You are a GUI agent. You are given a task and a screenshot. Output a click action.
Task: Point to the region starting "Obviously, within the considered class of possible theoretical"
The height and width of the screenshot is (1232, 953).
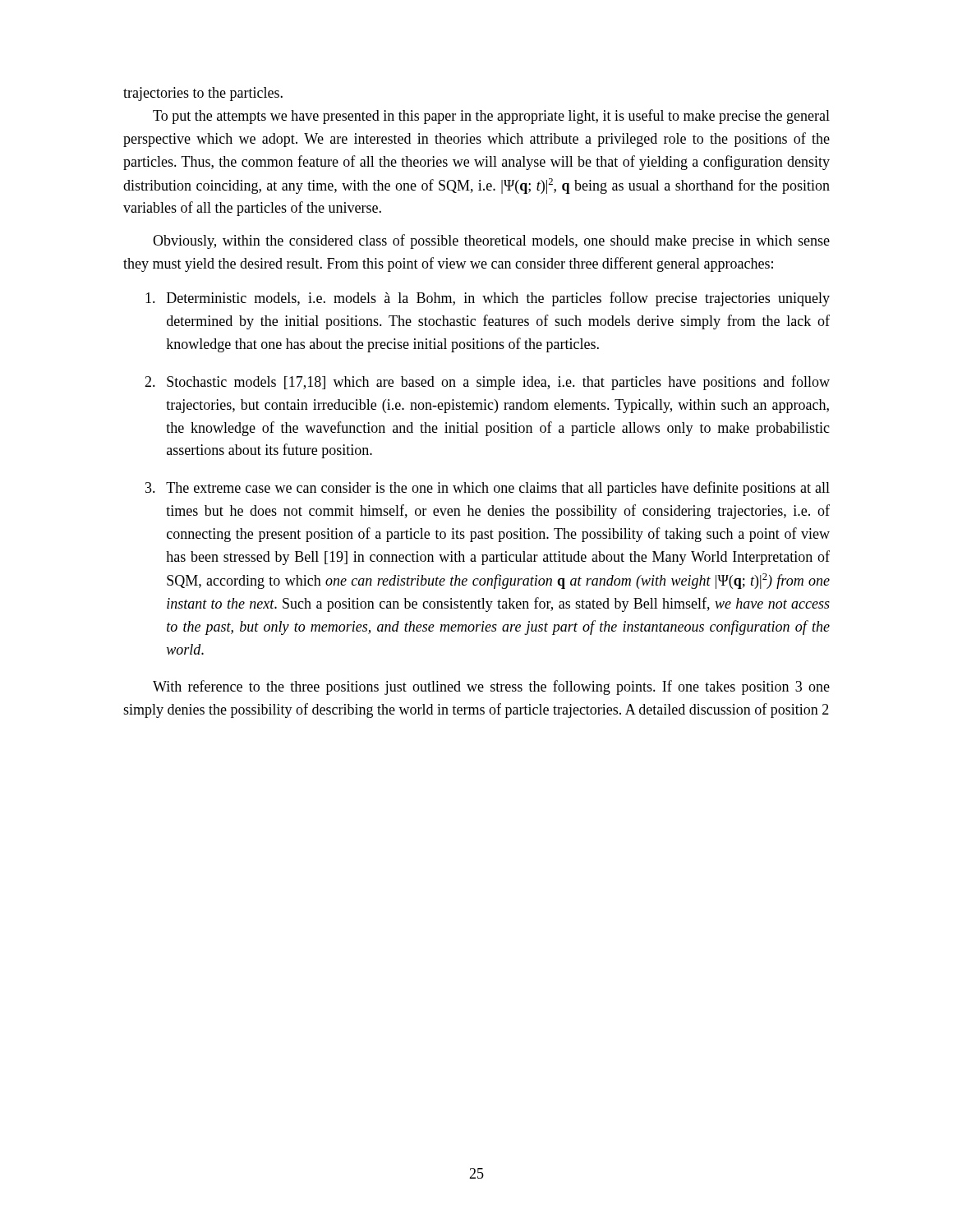point(476,253)
